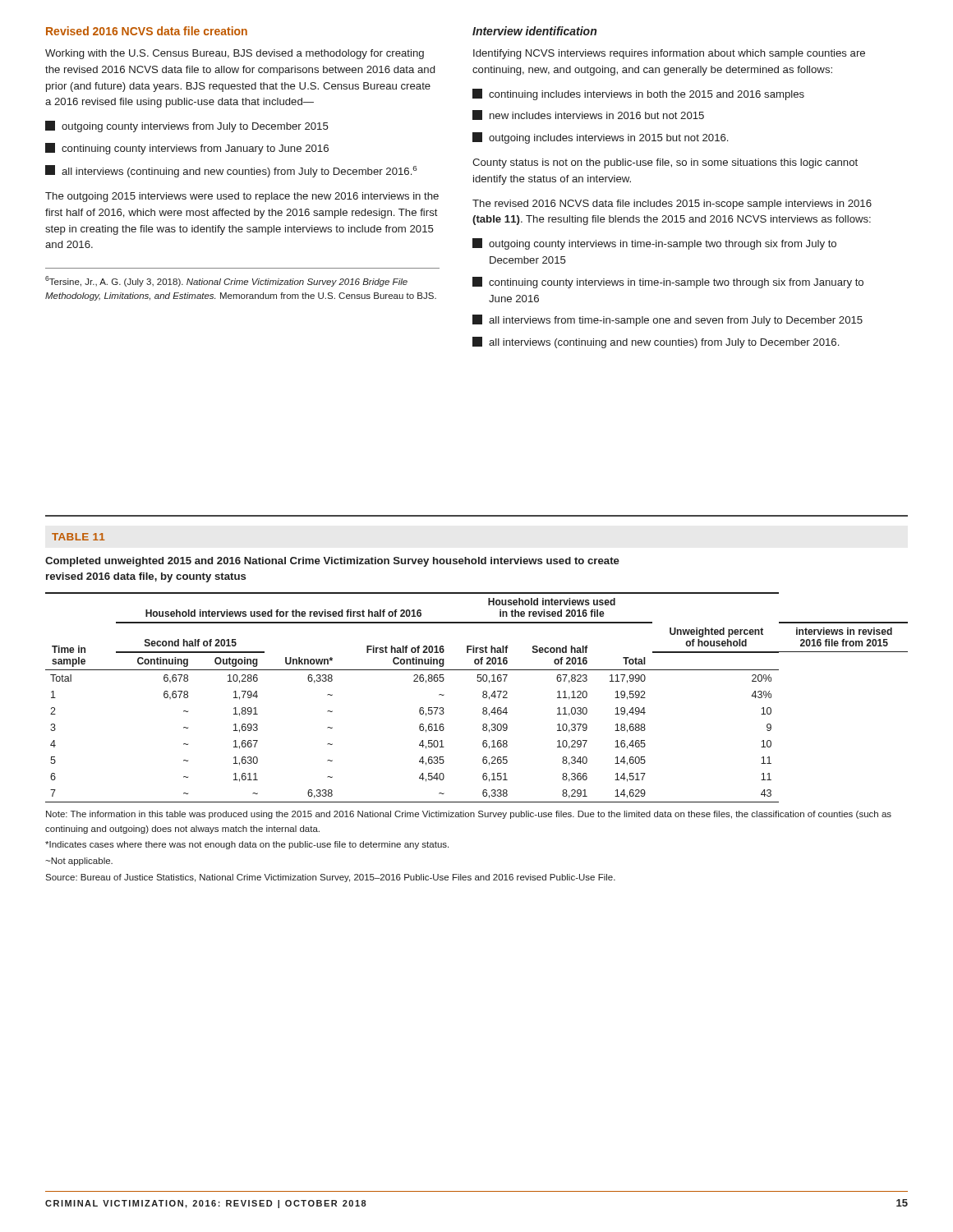Viewport: 953px width, 1232px height.
Task: Select the element starting "The outgoing 2015 interviews were used to replace"
Action: 242,220
